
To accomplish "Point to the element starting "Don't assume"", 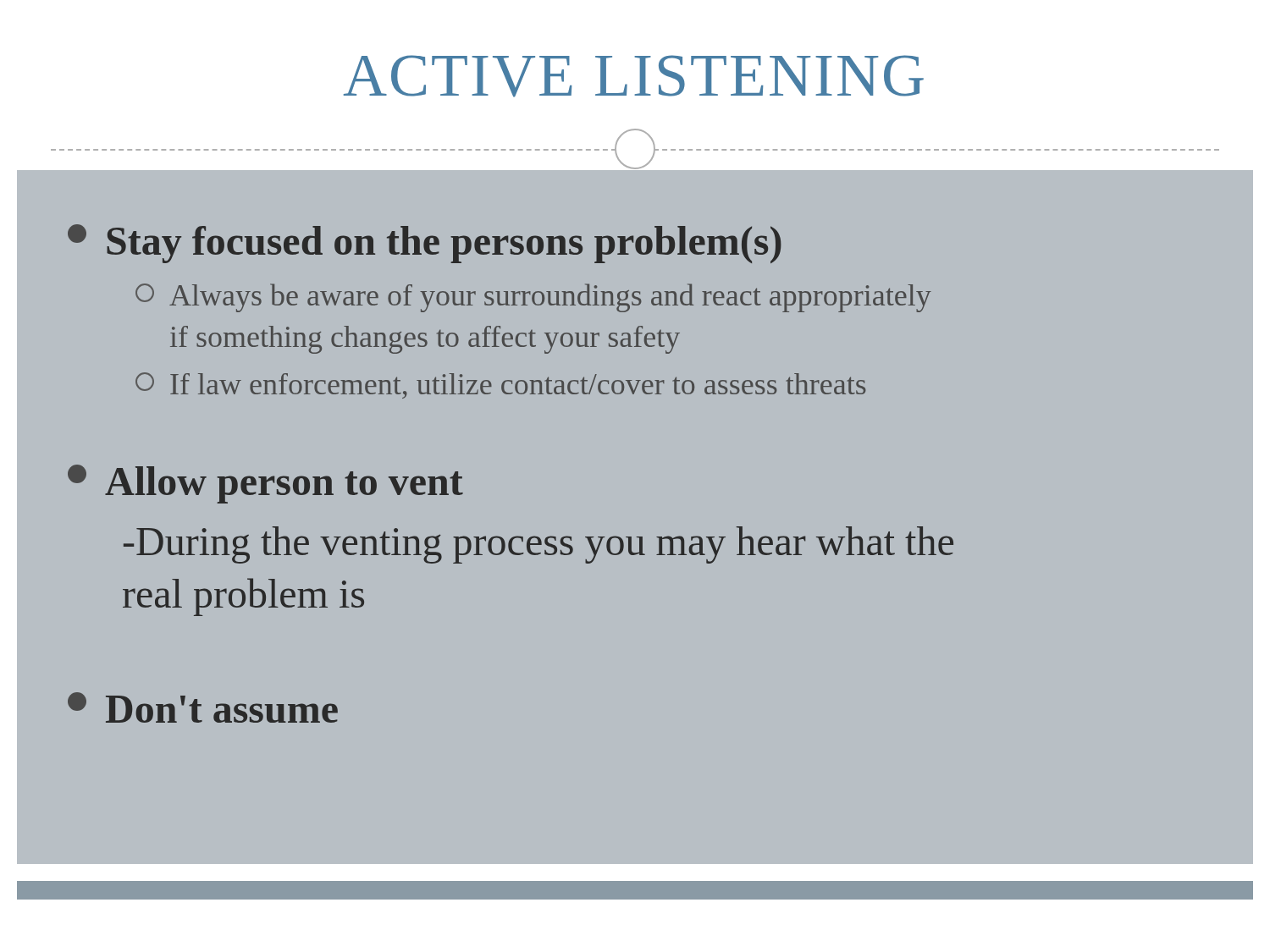I will tap(203, 707).
